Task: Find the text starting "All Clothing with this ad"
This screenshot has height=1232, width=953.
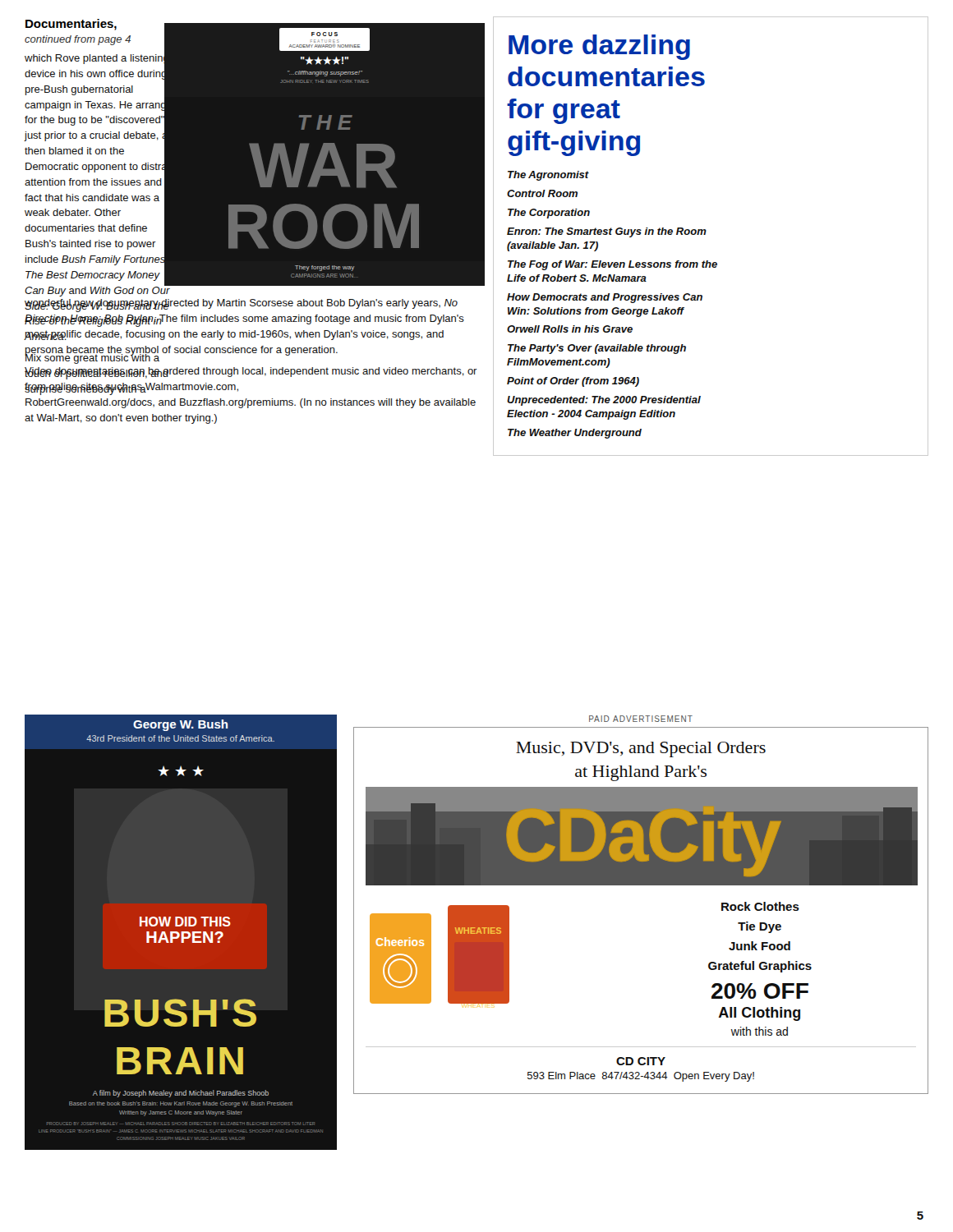Action: click(x=760, y=1021)
